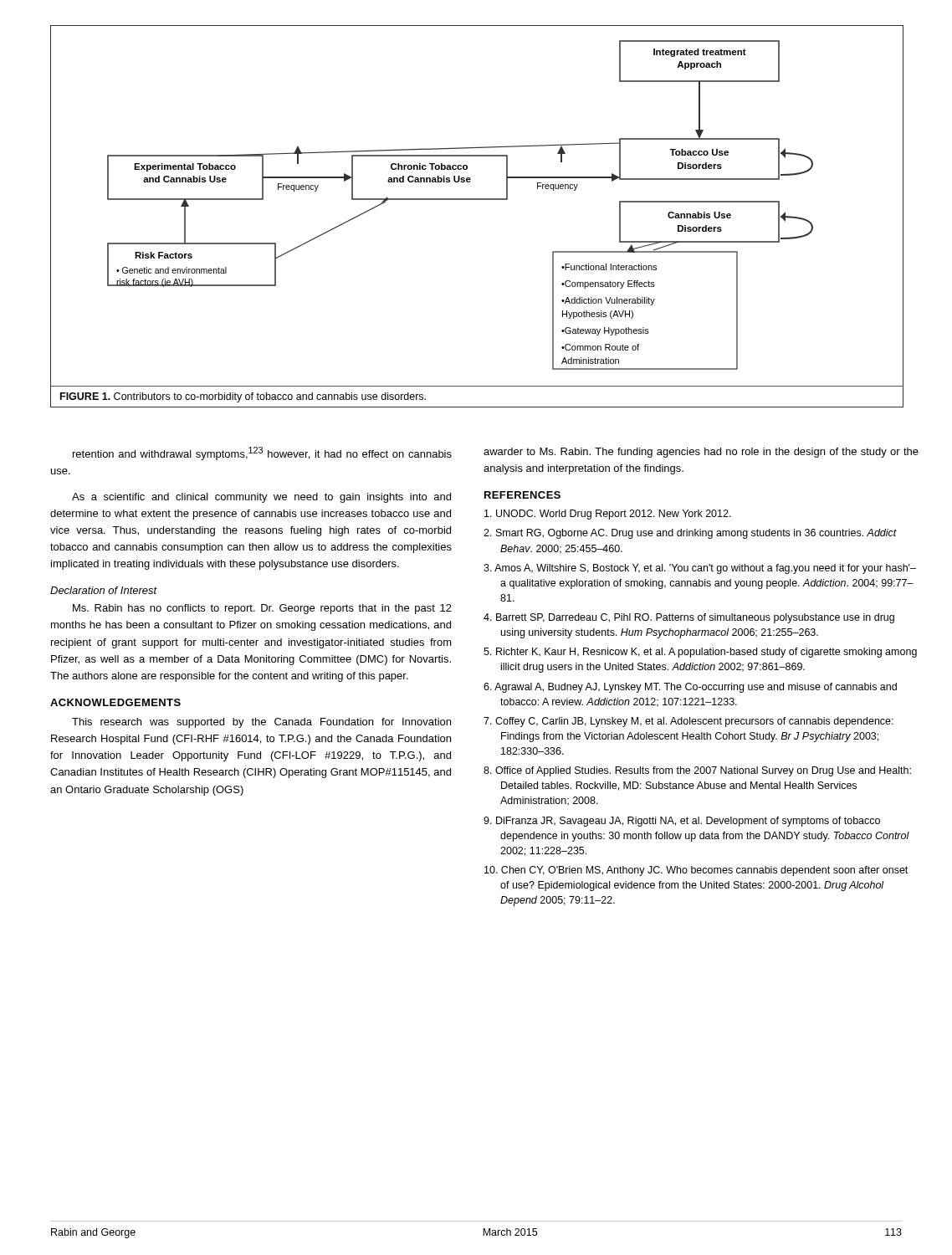Viewport: 952px width, 1255px height.
Task: Select the list item that reads "9. DiFranza JR, Savageau JA, Rigotti NA, et"
Action: [696, 836]
